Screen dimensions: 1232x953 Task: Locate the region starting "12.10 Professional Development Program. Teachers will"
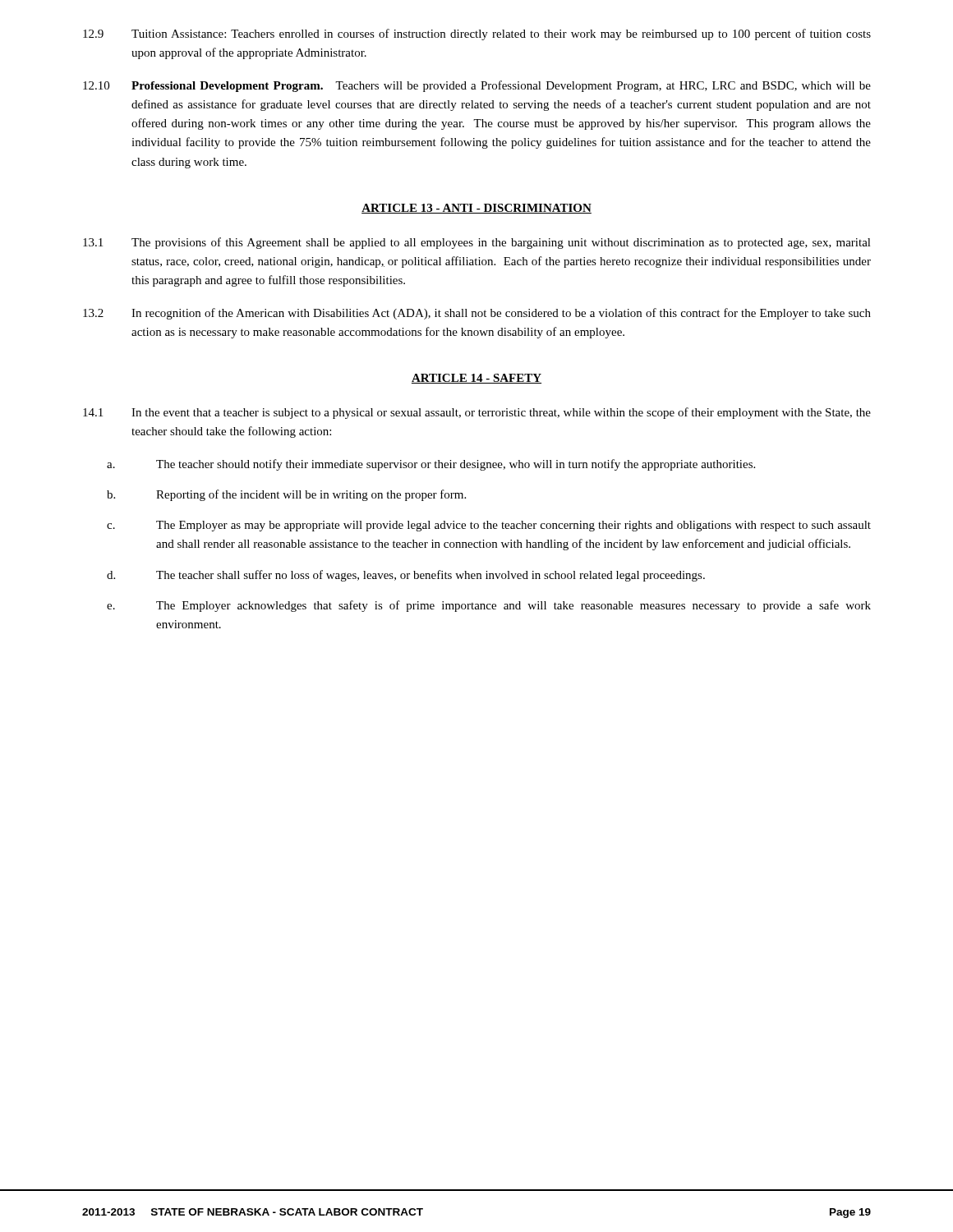click(x=476, y=124)
